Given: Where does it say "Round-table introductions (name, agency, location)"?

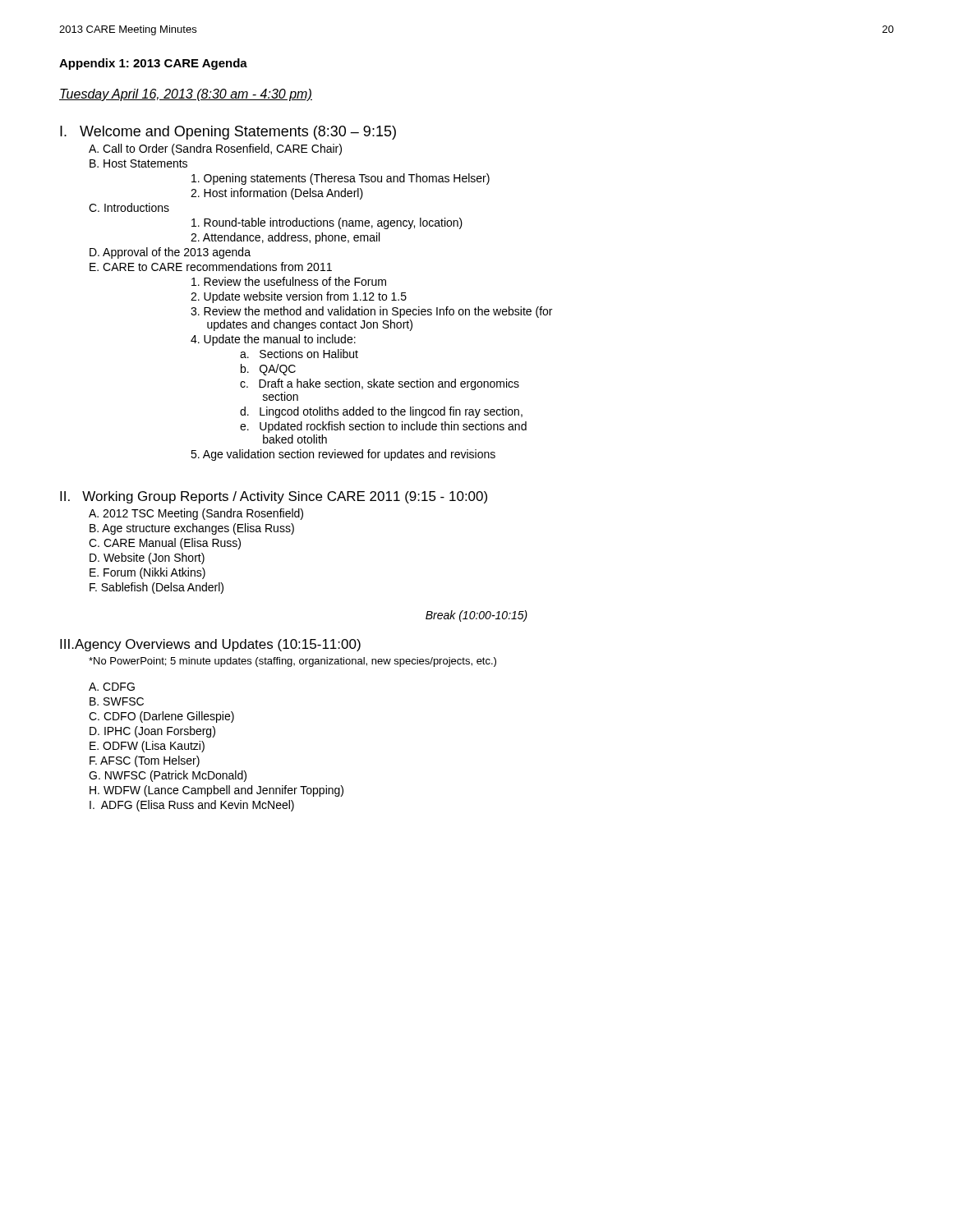Looking at the screenshot, I should pos(327,223).
